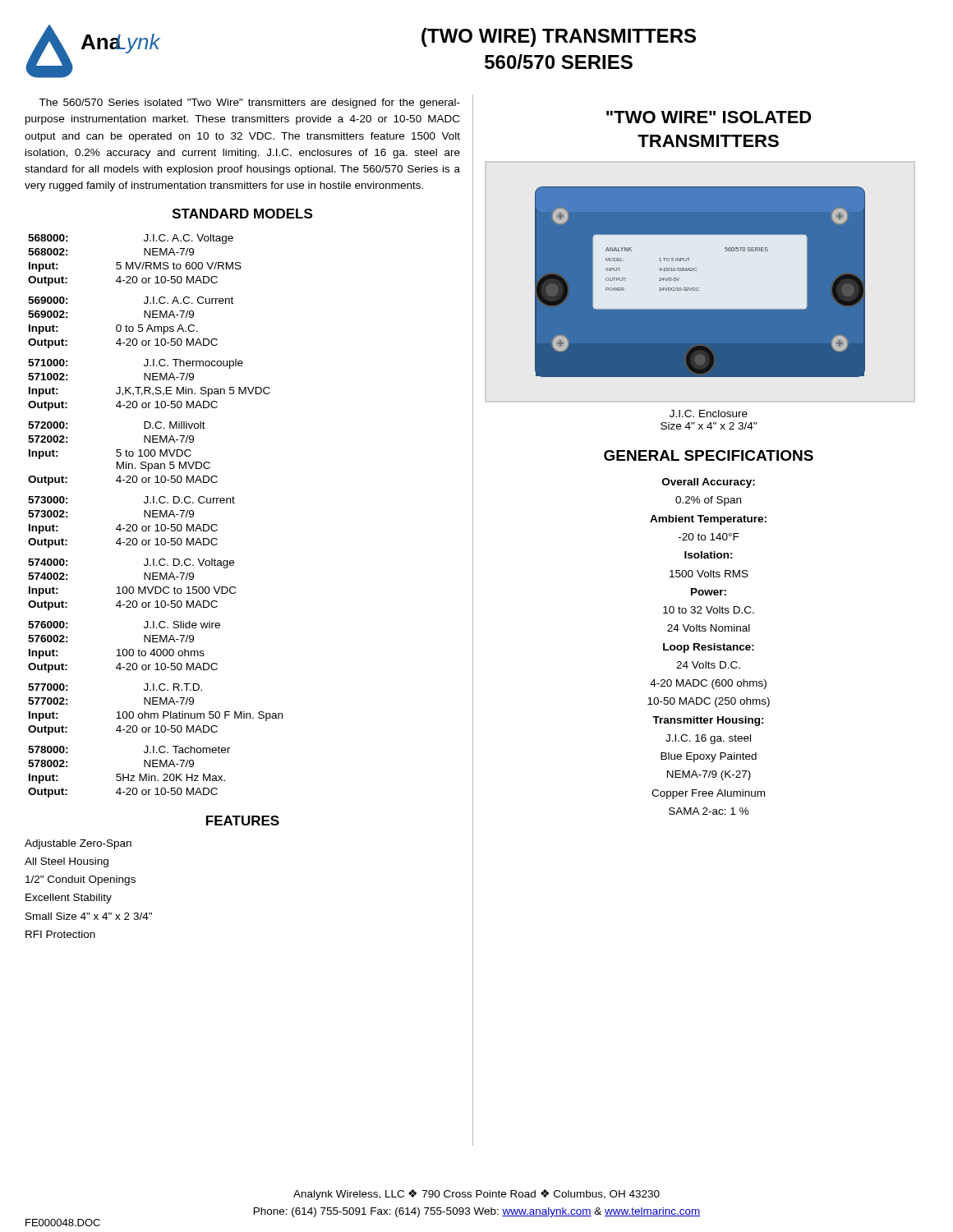The image size is (953, 1232).
Task: Find the logo
Action: [x=97, y=49]
